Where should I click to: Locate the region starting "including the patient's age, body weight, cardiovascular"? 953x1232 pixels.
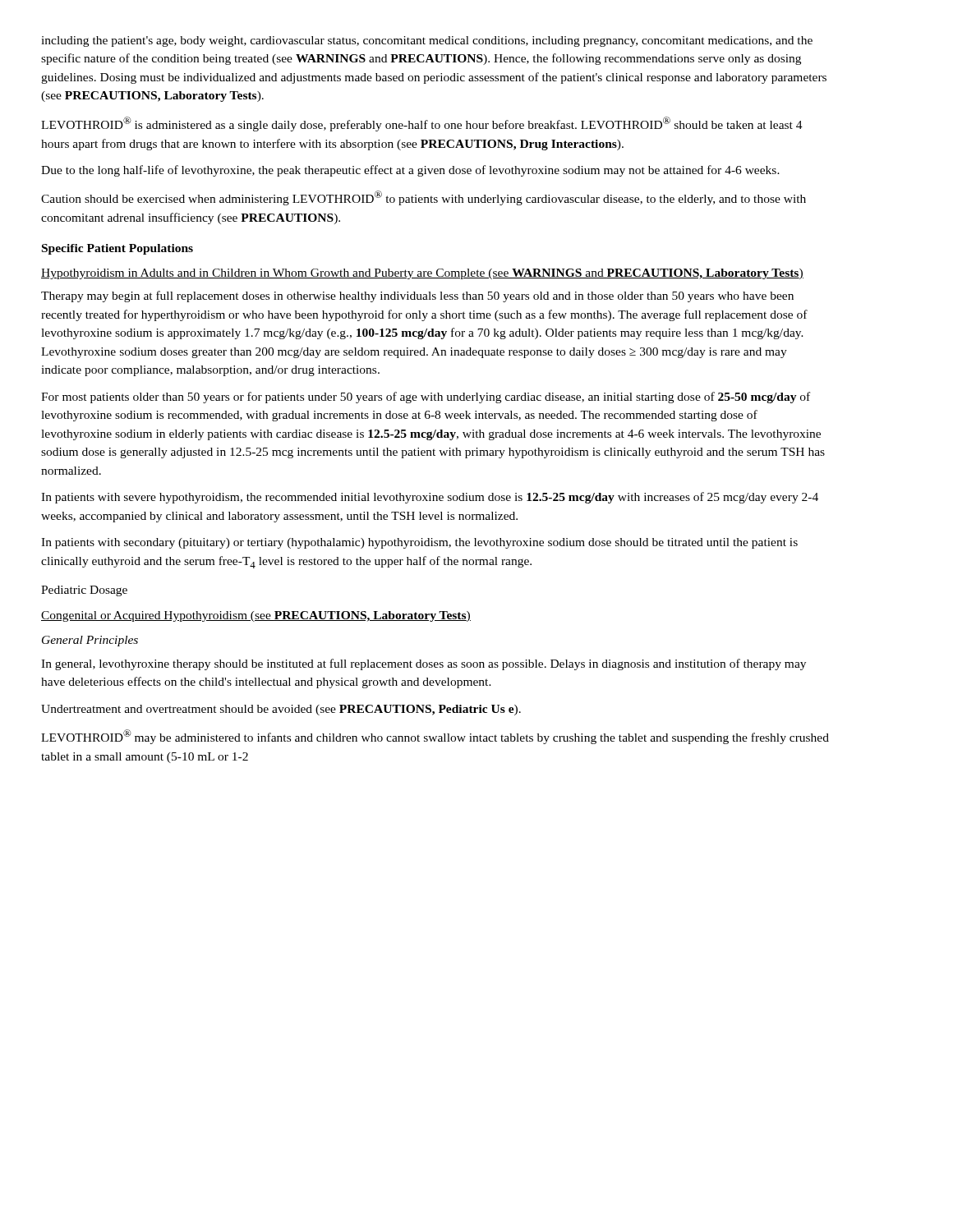tap(435, 68)
